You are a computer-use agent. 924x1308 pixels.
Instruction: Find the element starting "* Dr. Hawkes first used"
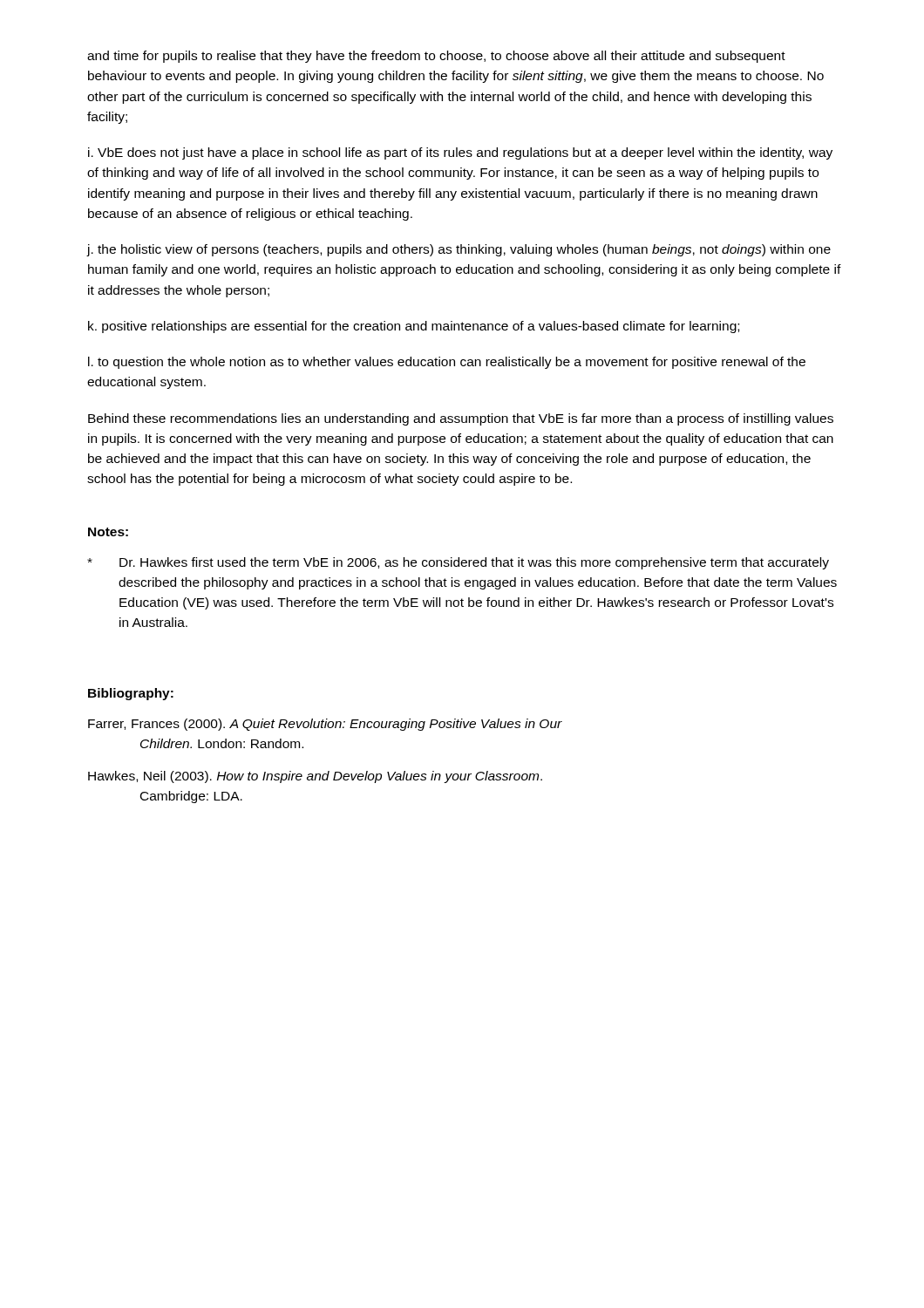(466, 592)
